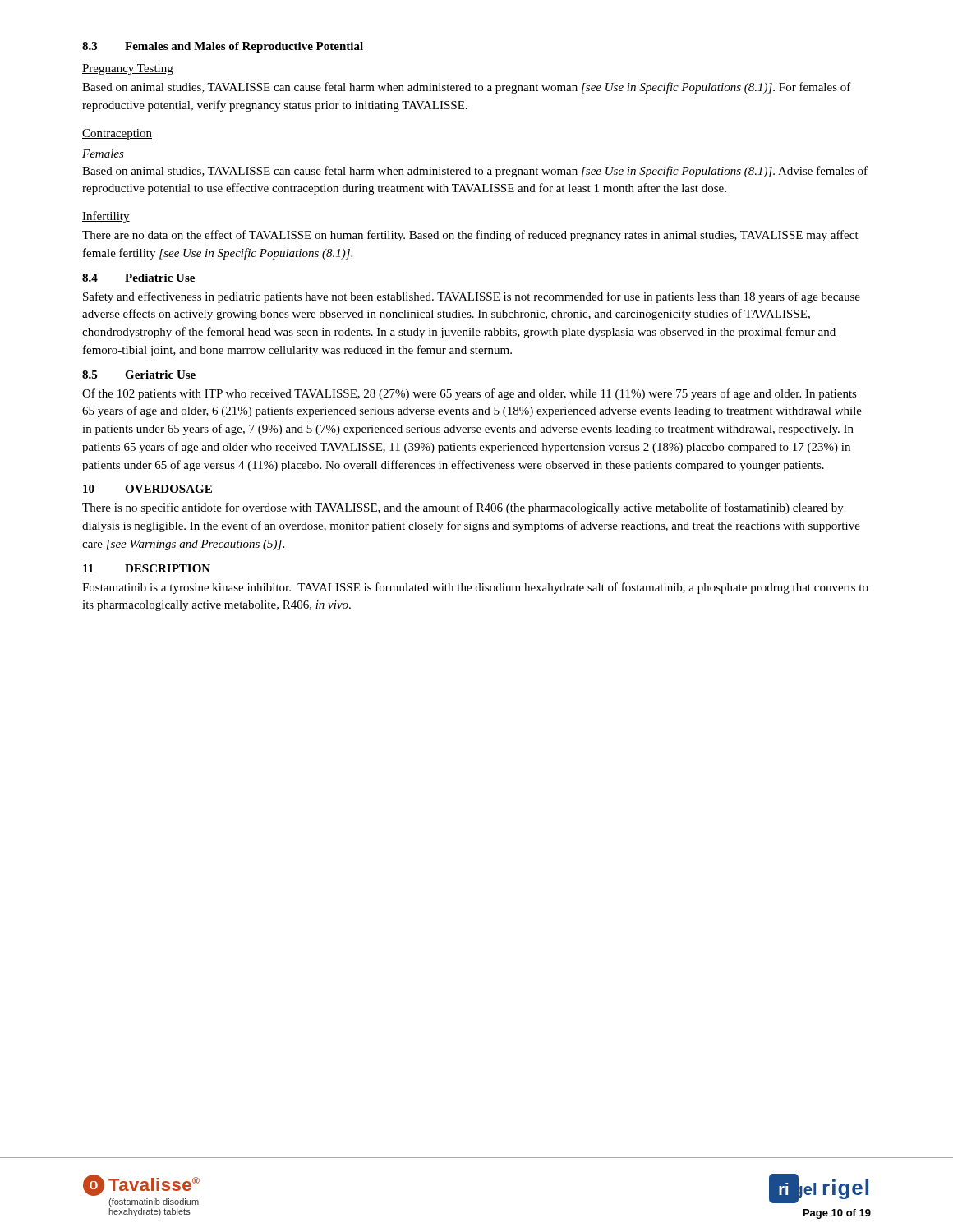Where is the passage that starts "There are no"?
This screenshot has height=1232, width=953.
(476, 245)
